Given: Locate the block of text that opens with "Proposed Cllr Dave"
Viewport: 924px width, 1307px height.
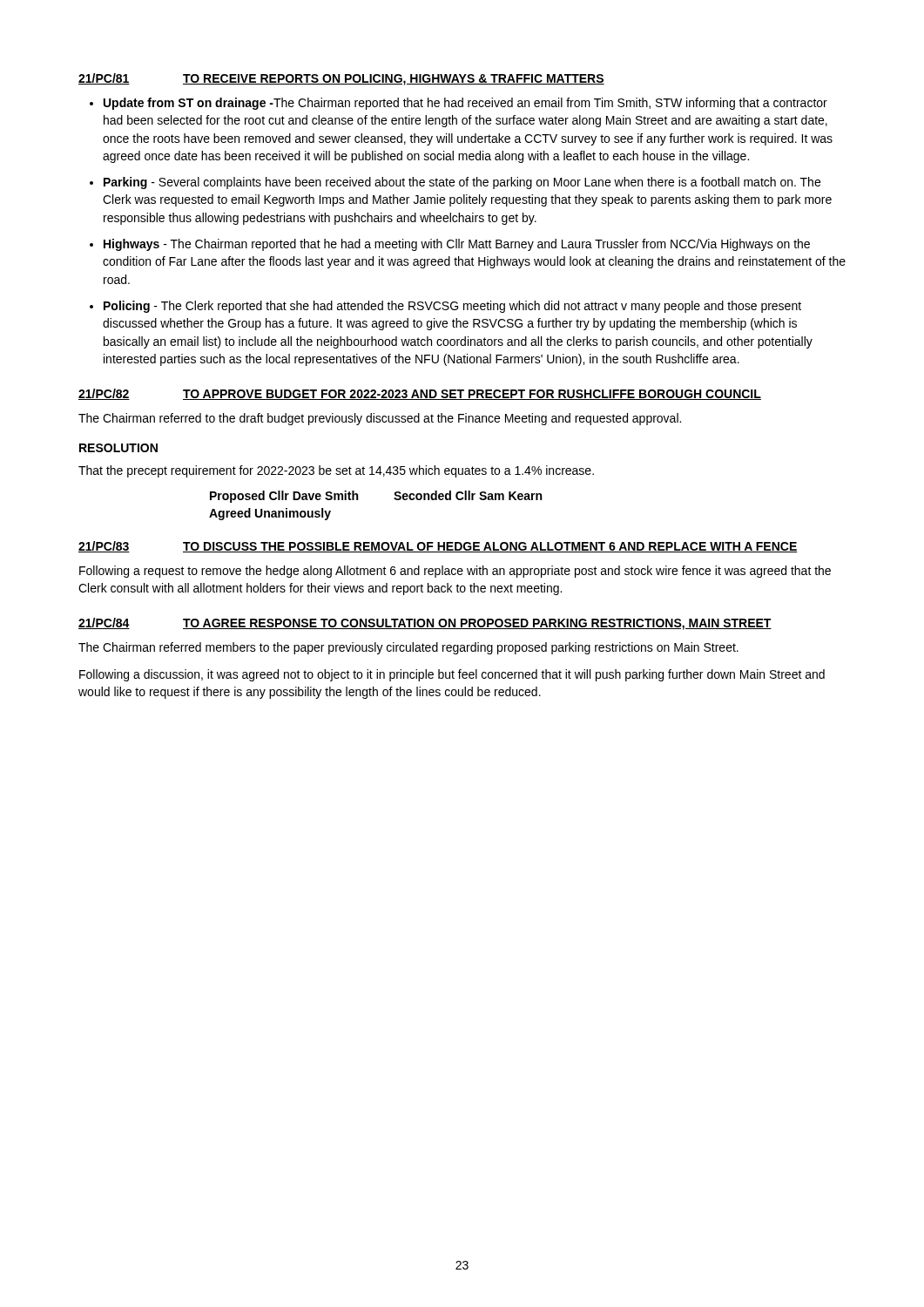Looking at the screenshot, I should [x=527, y=504].
